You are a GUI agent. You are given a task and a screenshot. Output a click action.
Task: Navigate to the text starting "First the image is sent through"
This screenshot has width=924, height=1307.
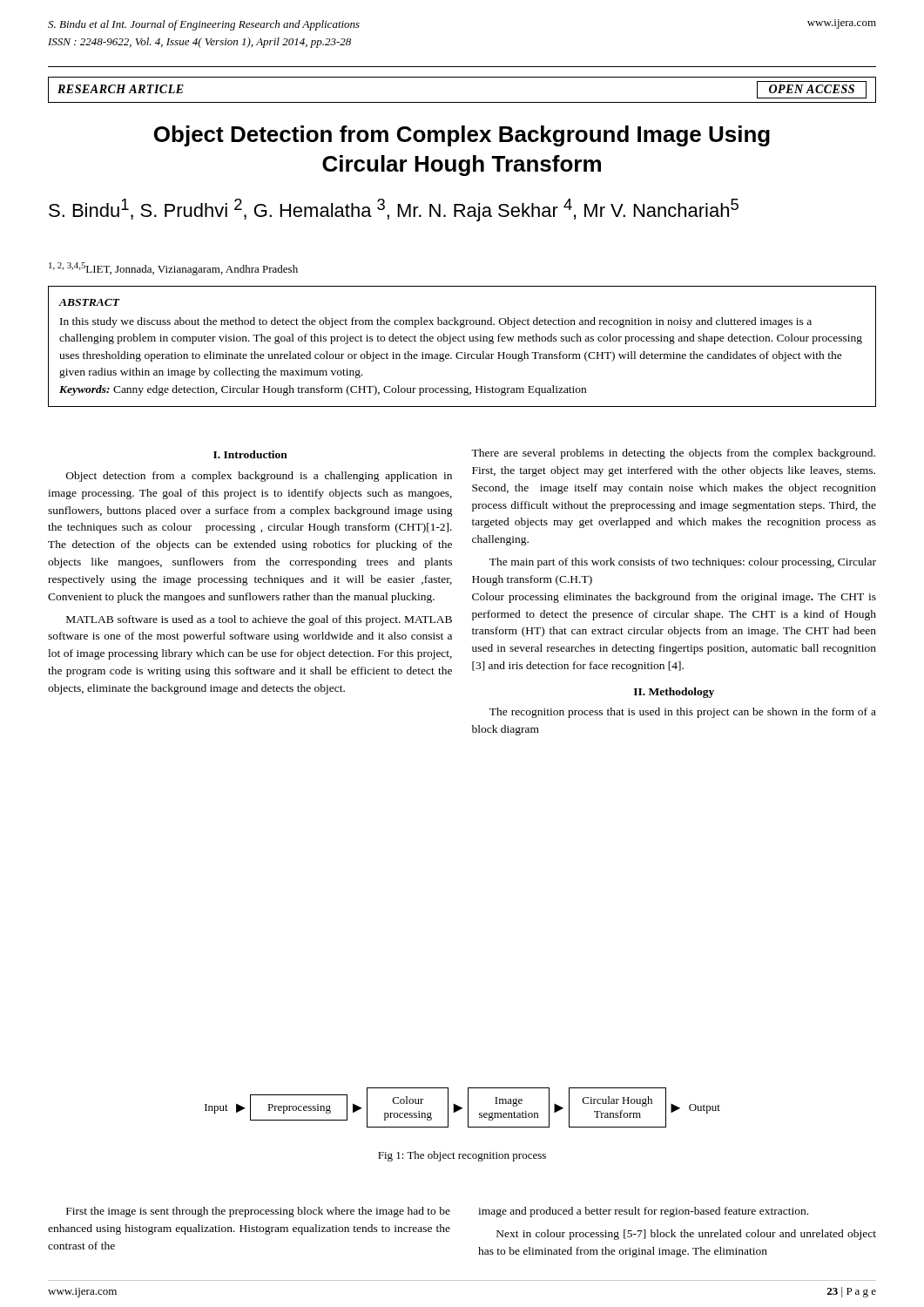click(x=249, y=1228)
